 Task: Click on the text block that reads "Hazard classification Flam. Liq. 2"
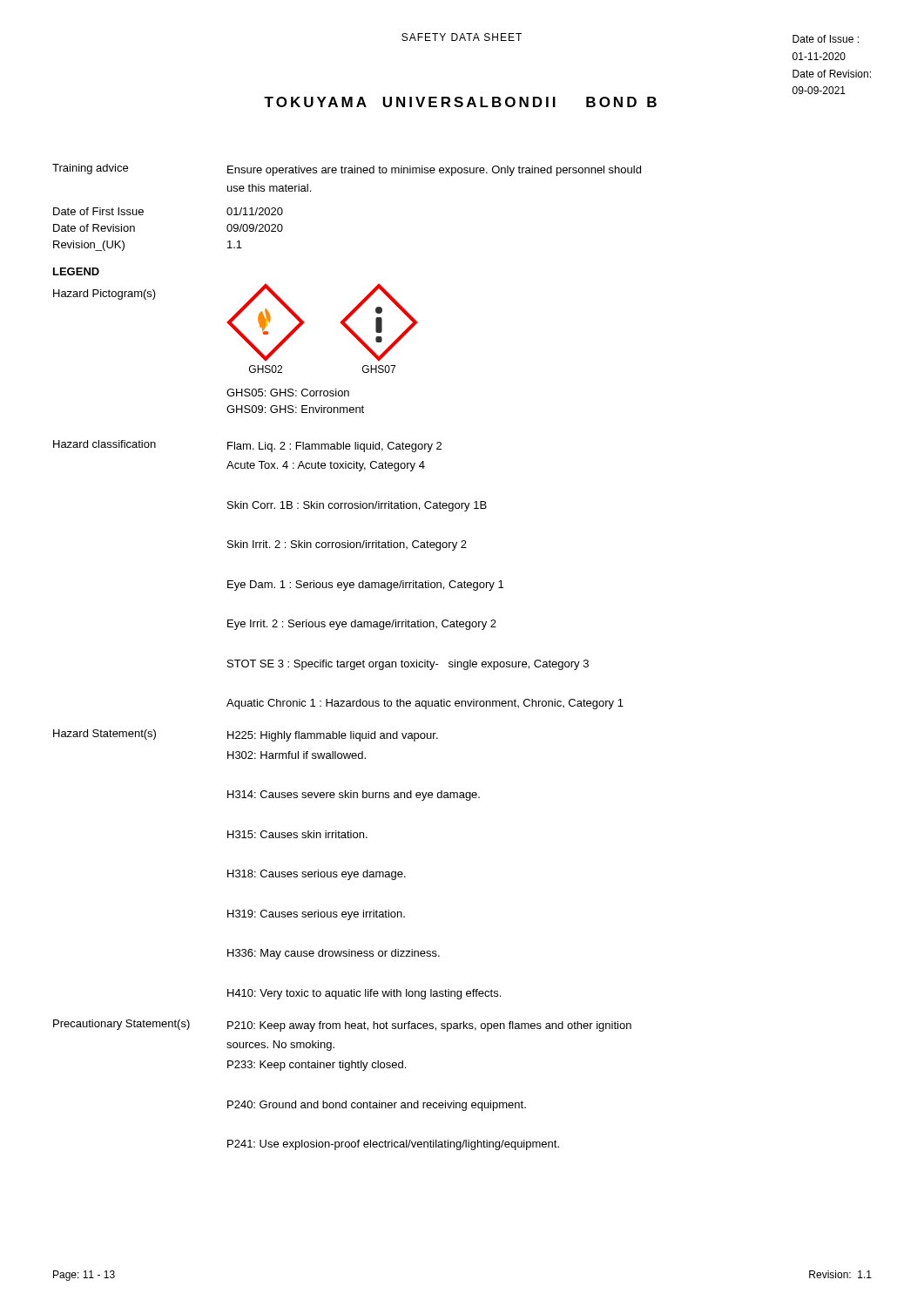pos(462,575)
